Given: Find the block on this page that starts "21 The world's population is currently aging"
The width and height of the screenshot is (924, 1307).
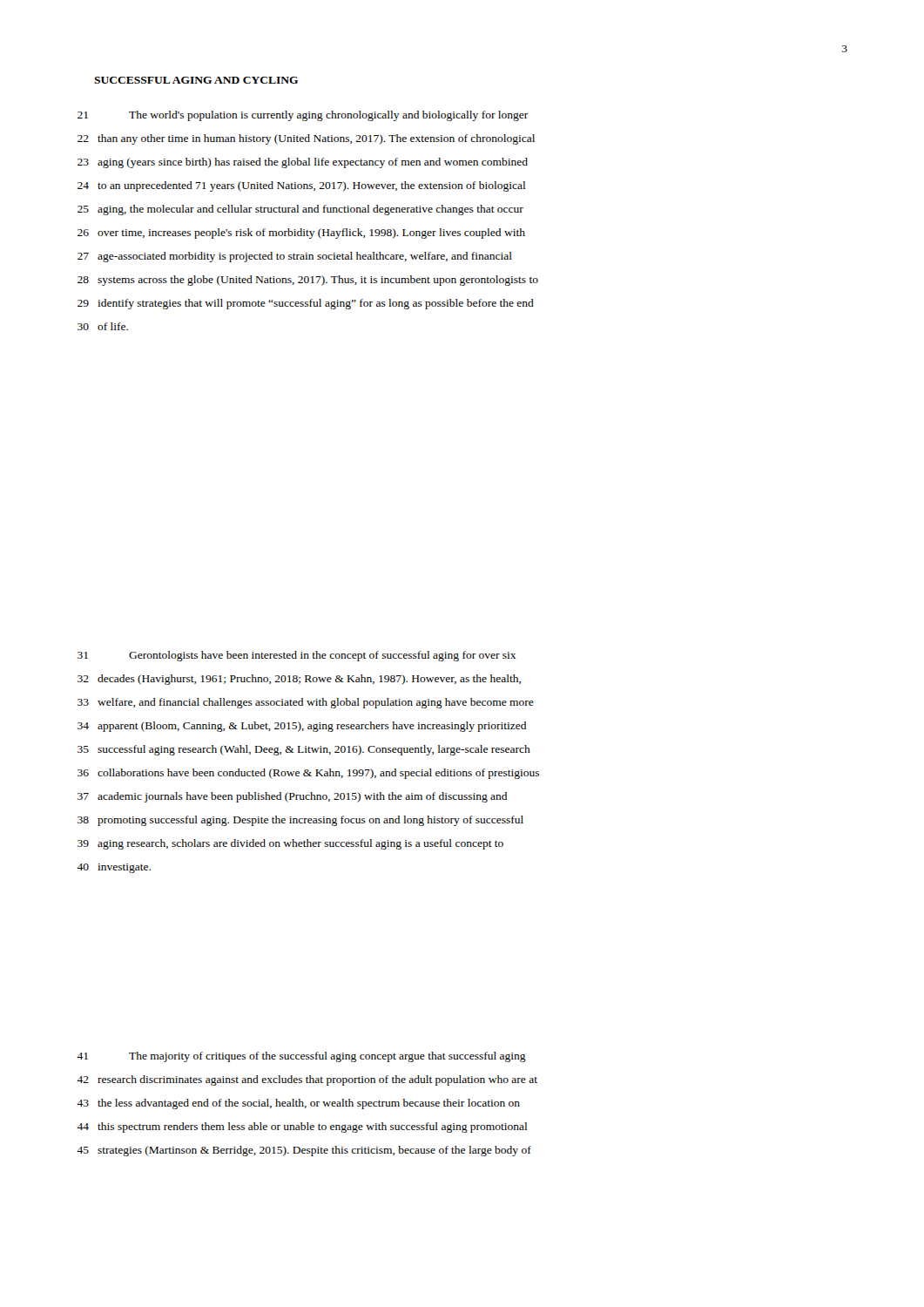Looking at the screenshot, I should tap(462, 220).
